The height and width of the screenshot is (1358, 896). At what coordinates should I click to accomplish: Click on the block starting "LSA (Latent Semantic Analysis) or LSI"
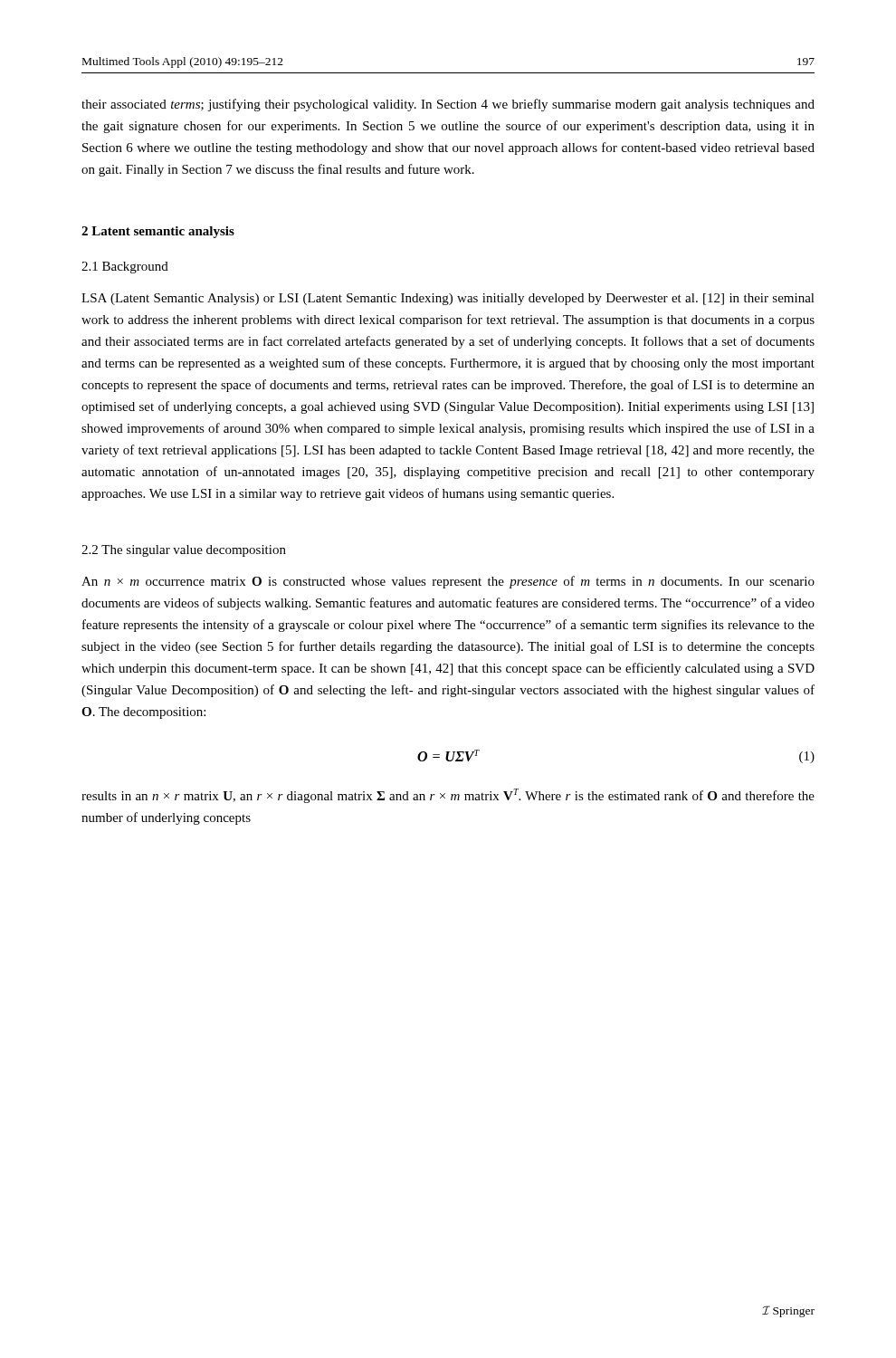pyautogui.click(x=448, y=396)
